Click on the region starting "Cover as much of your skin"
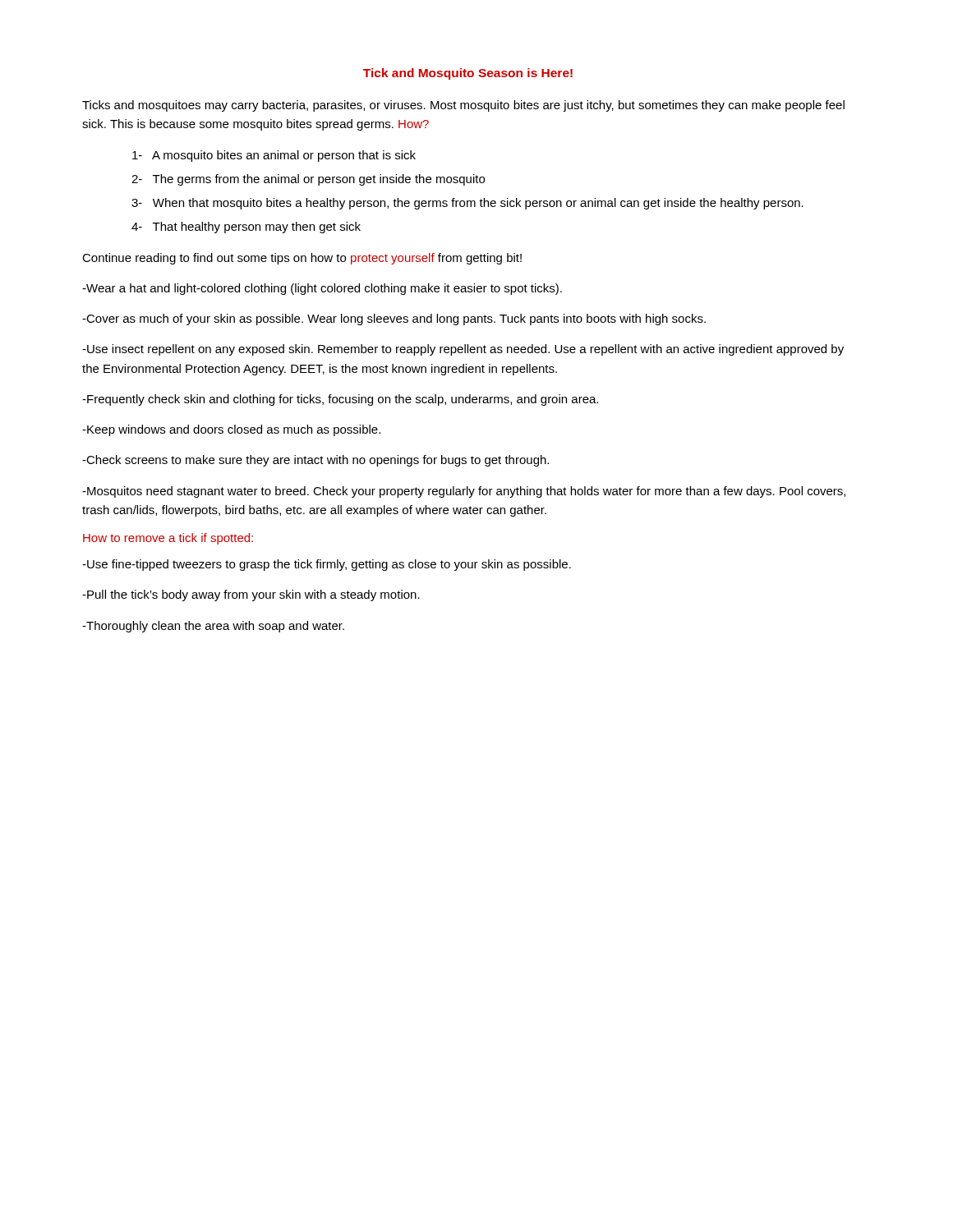953x1232 pixels. click(394, 318)
